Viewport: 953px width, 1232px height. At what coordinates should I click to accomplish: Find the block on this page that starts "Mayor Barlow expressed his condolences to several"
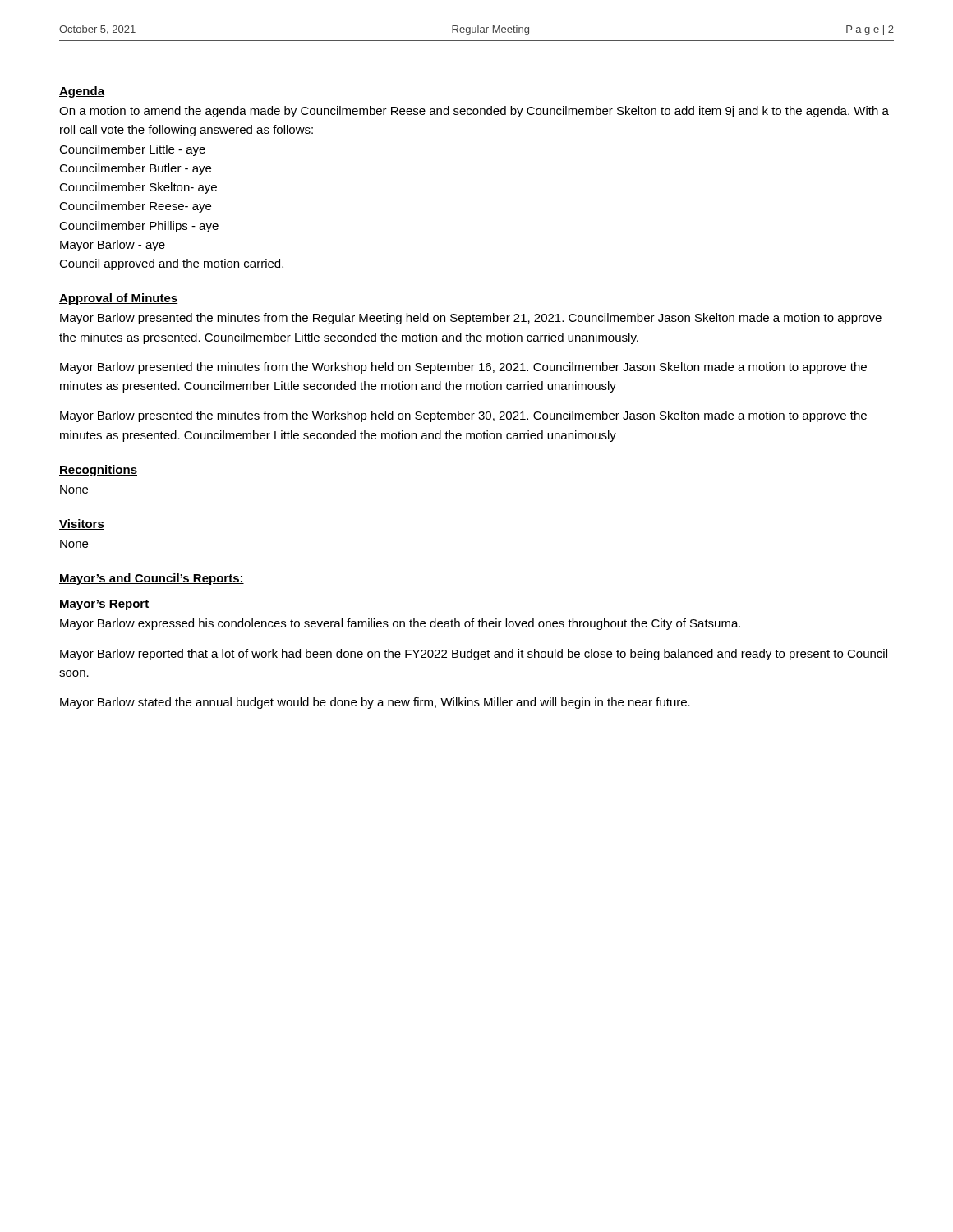(x=476, y=663)
